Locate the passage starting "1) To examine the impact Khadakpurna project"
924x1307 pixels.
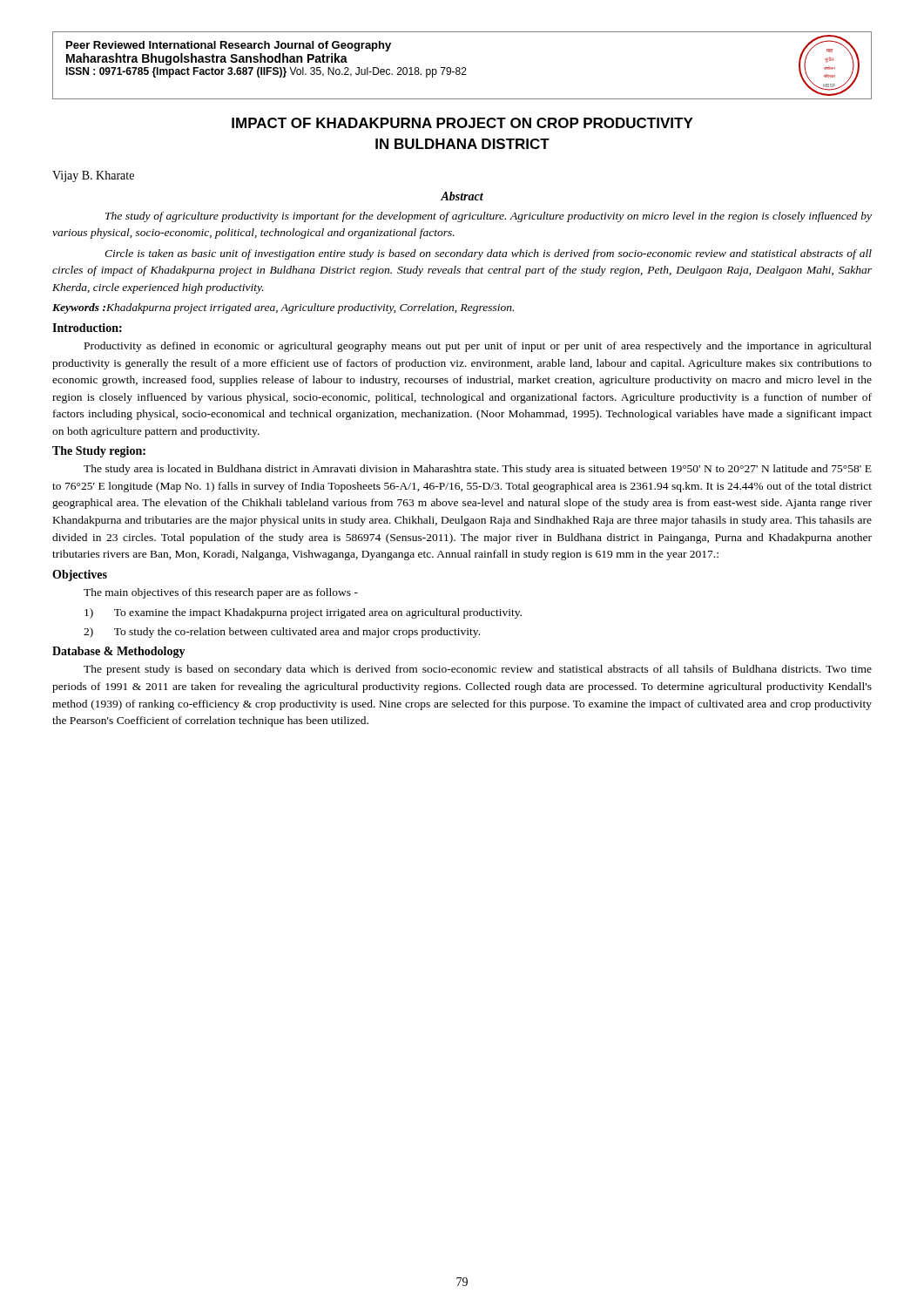coord(303,612)
